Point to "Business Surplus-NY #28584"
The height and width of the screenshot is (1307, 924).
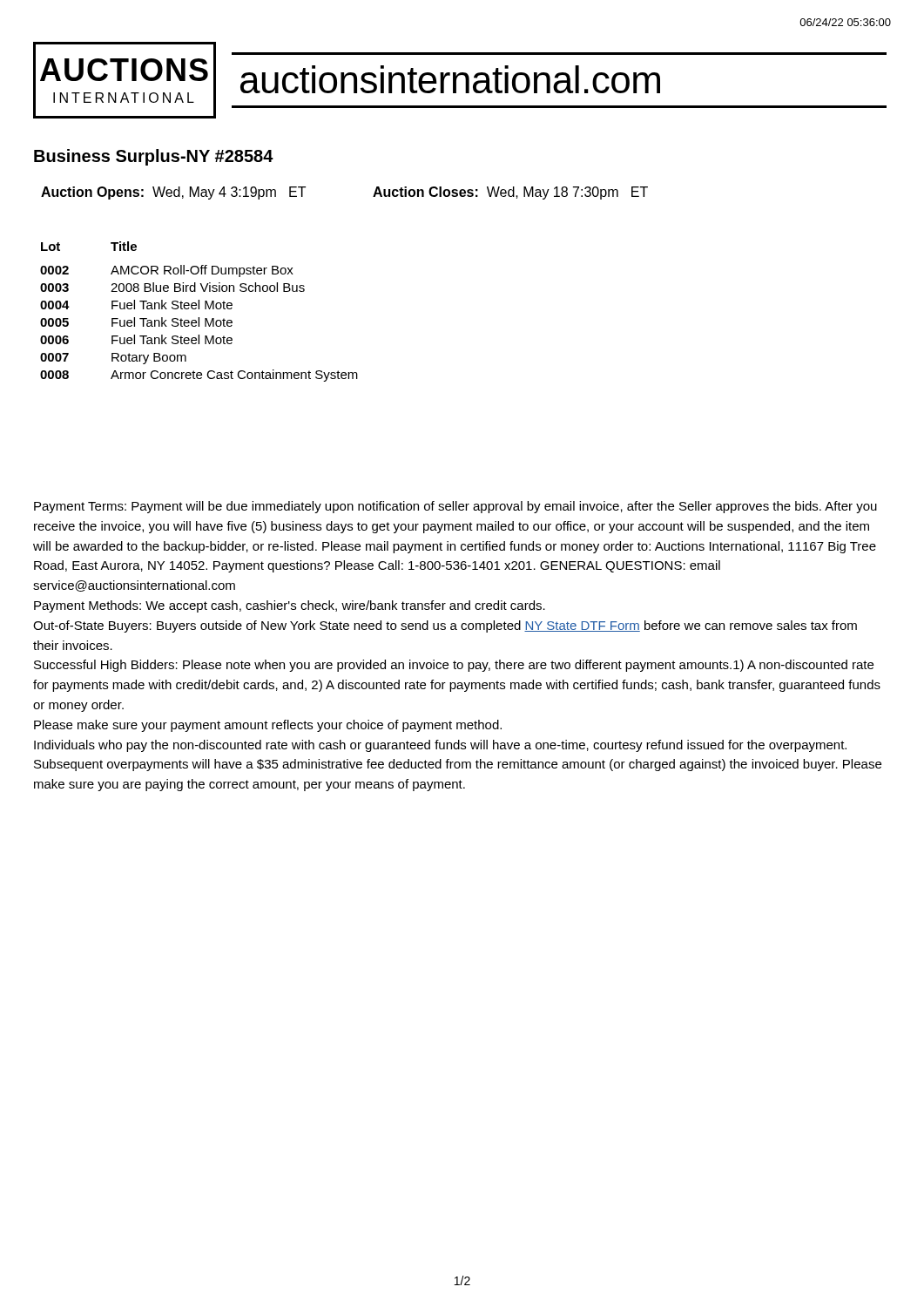click(x=153, y=156)
